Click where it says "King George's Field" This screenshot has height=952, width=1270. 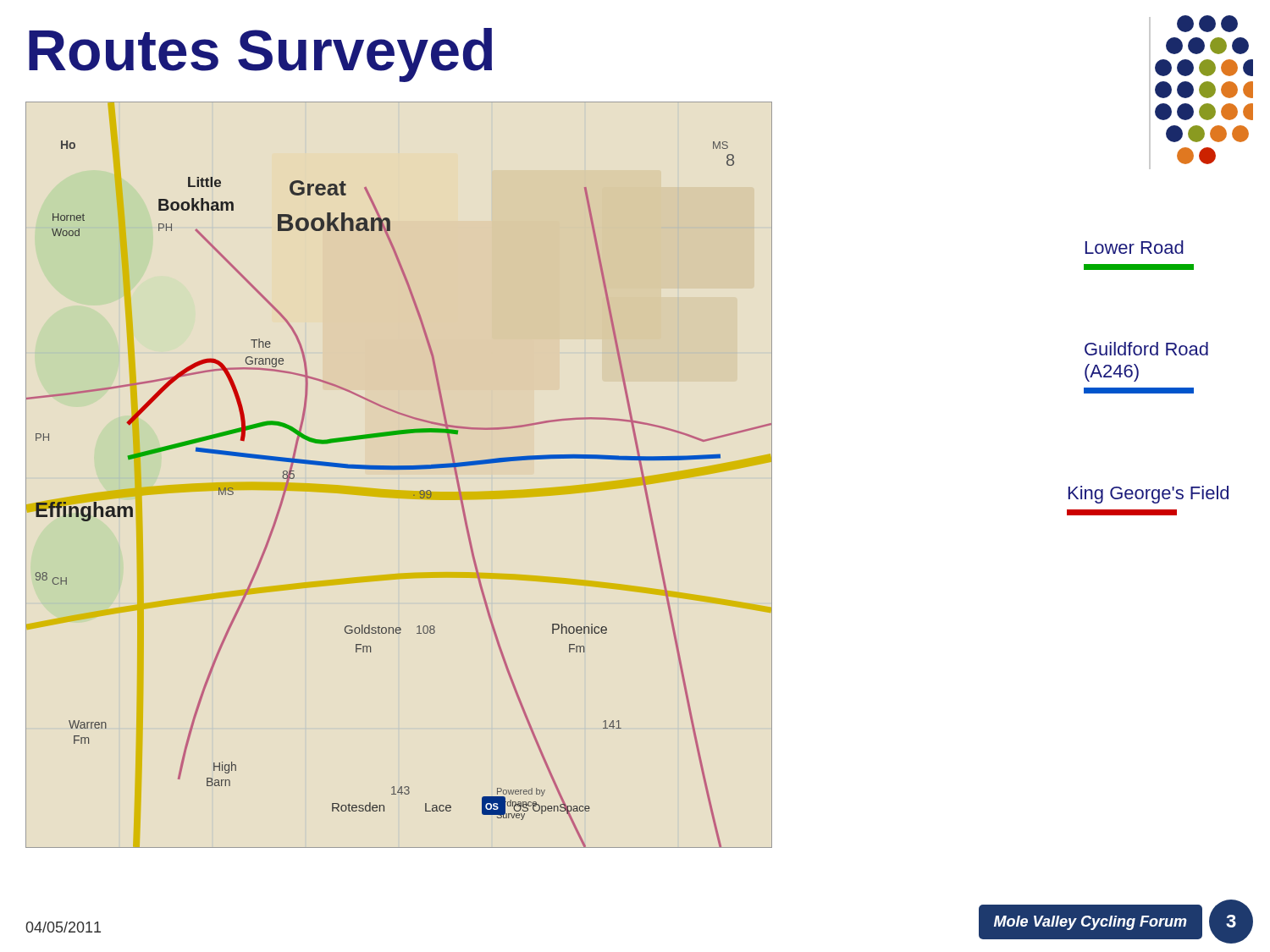coord(1148,499)
